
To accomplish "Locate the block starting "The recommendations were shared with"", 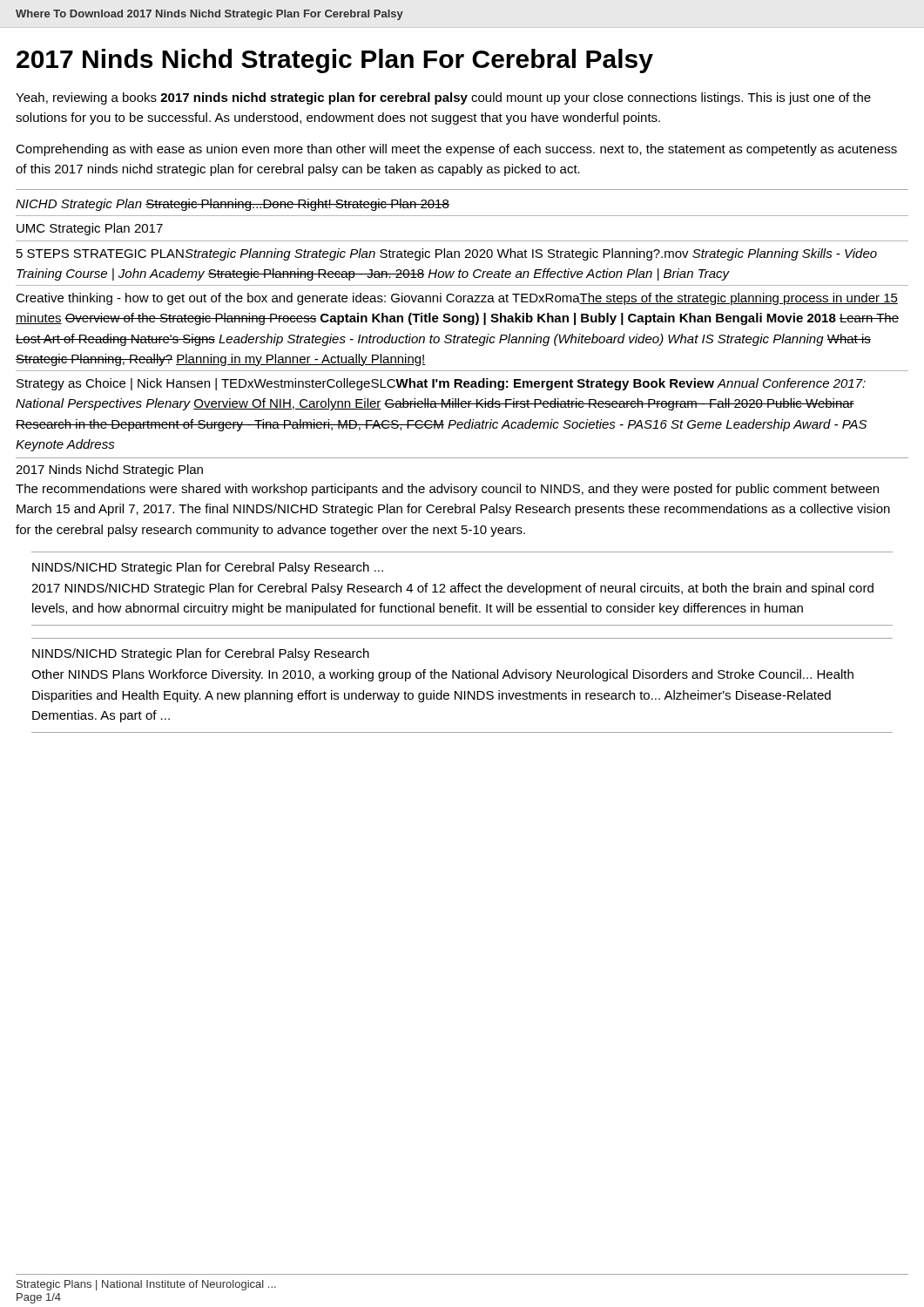I will point(453,509).
